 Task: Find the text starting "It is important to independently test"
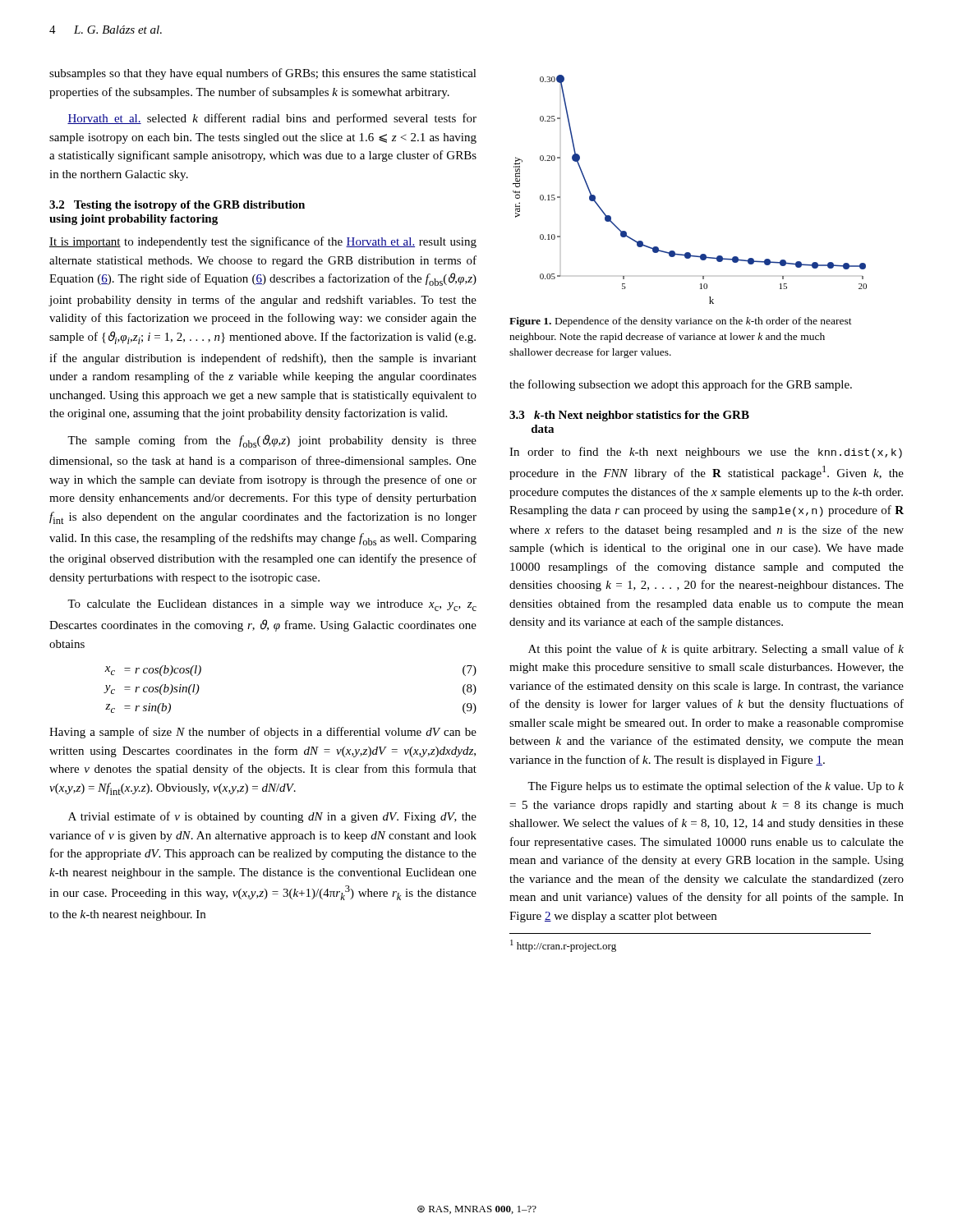tap(263, 443)
